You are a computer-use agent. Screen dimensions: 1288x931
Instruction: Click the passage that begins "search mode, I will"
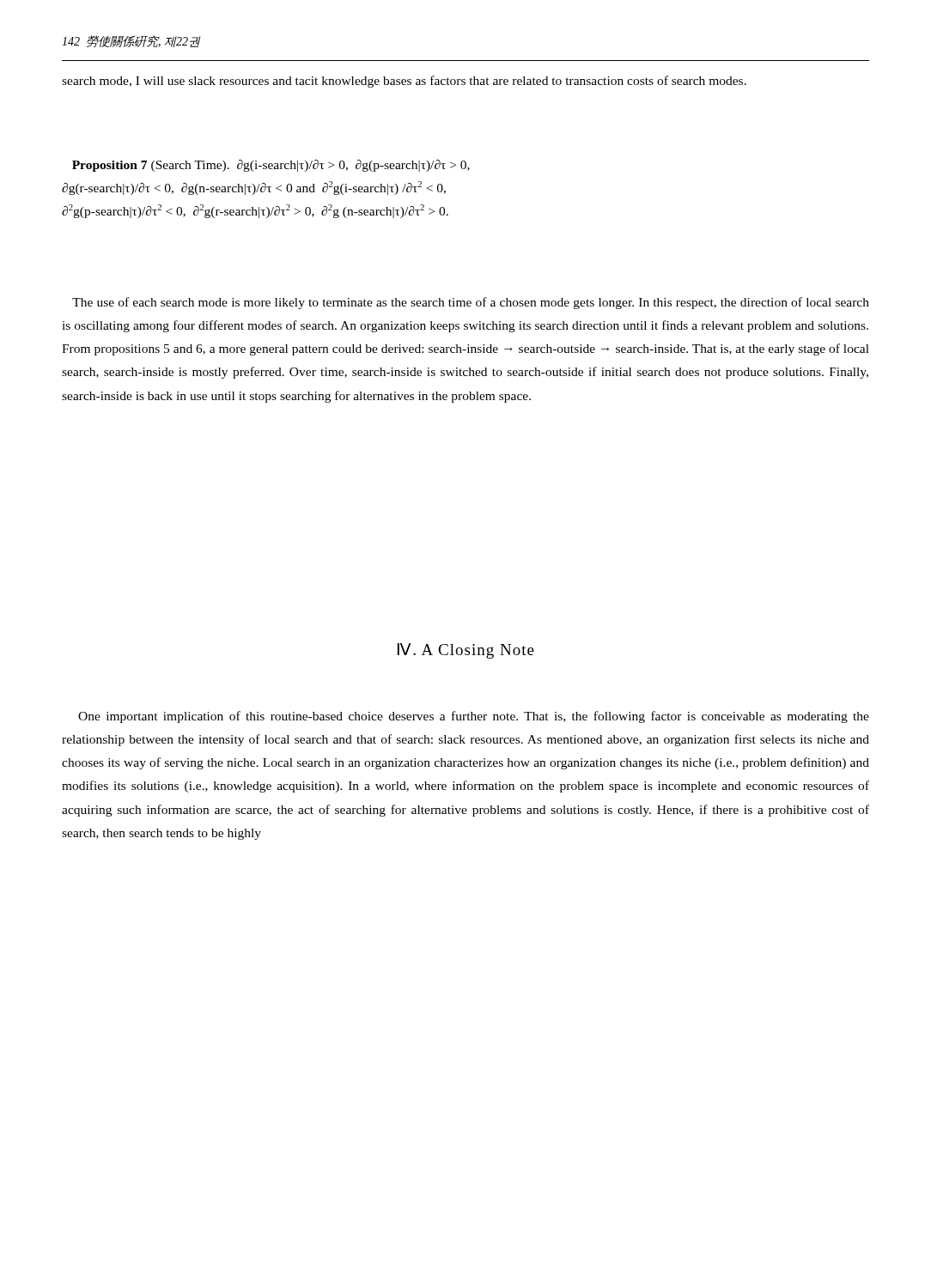point(404,80)
